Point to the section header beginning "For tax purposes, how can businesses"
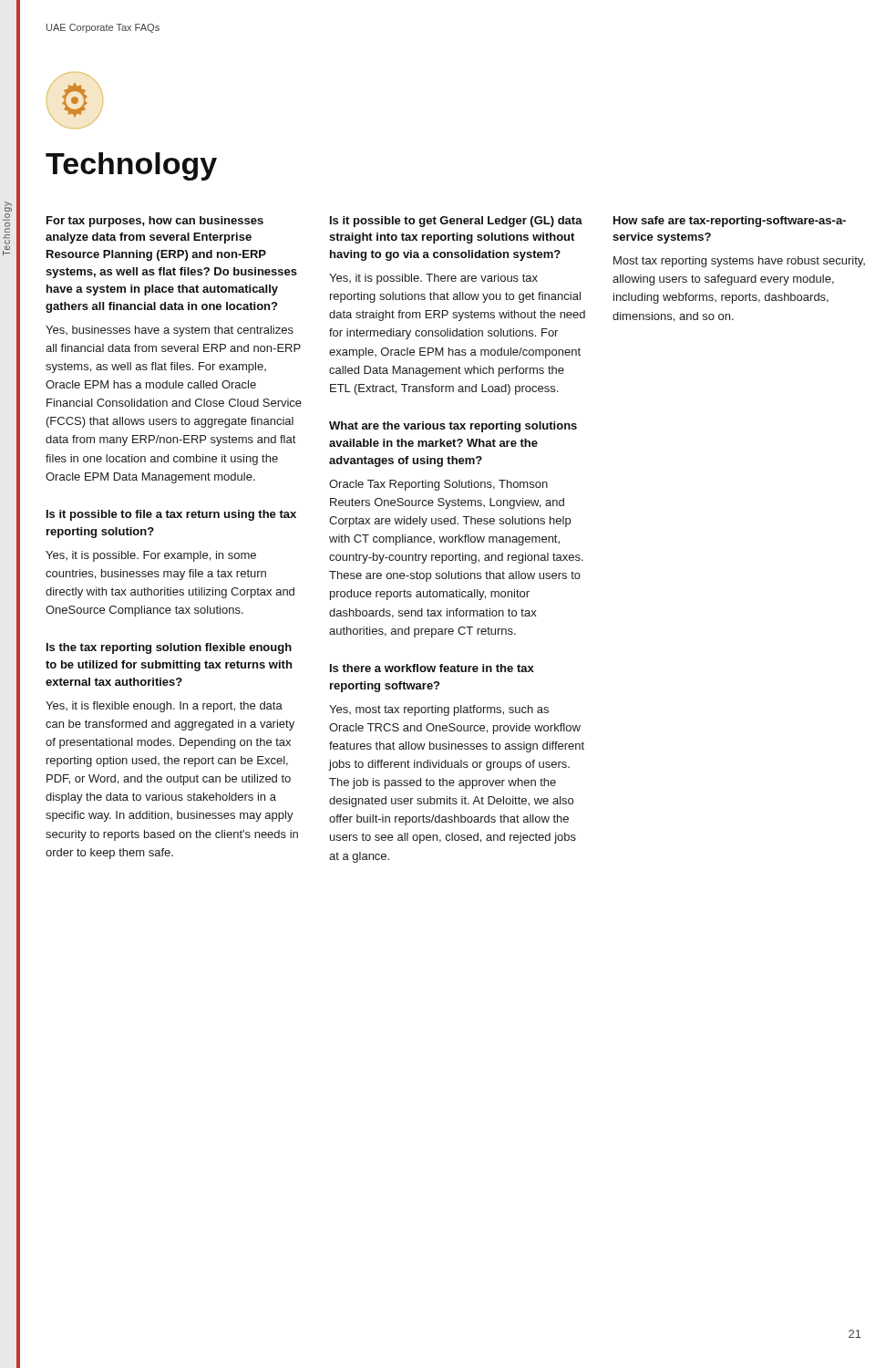 click(x=171, y=263)
